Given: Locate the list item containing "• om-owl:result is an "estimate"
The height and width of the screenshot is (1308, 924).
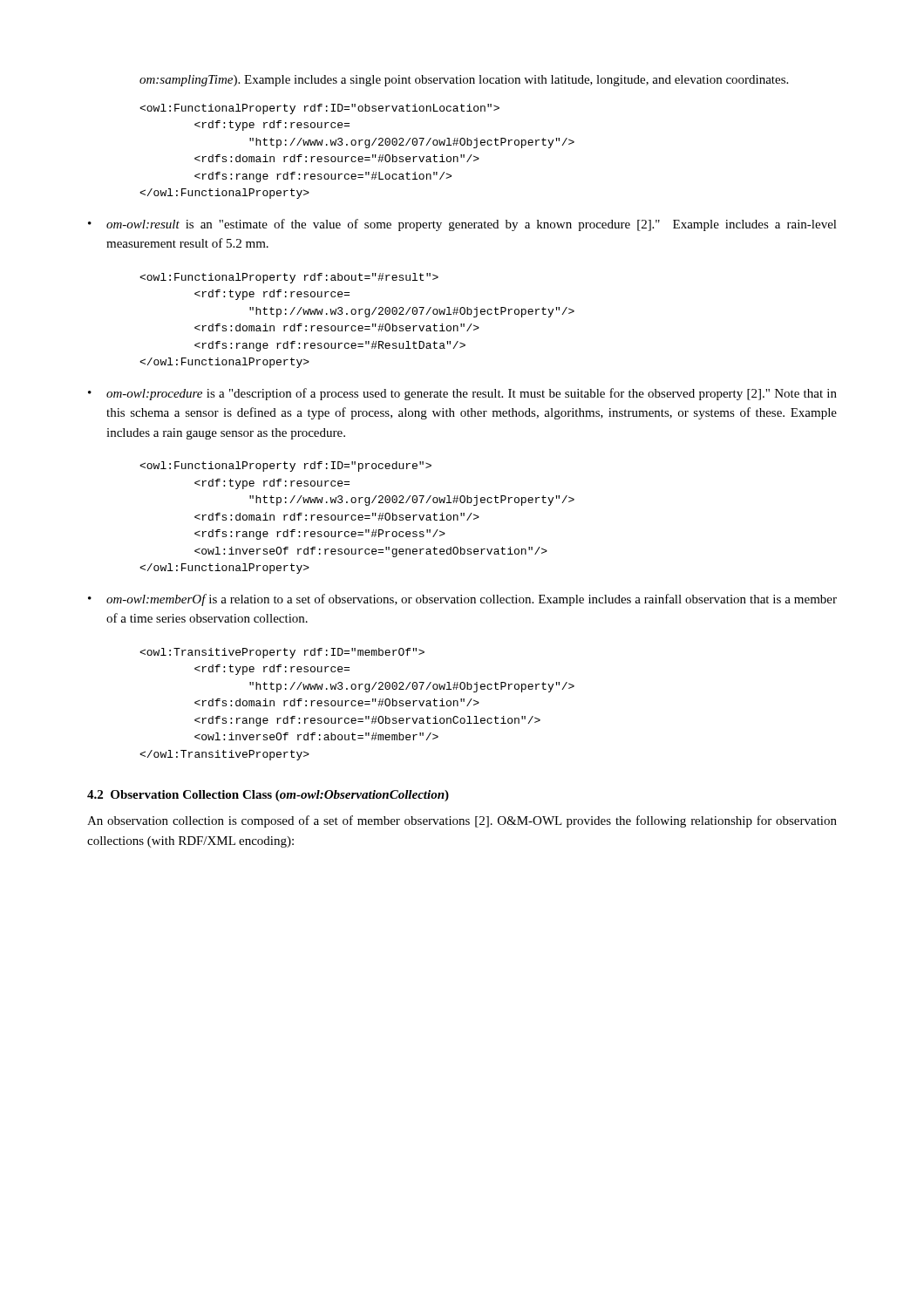Looking at the screenshot, I should click(462, 234).
